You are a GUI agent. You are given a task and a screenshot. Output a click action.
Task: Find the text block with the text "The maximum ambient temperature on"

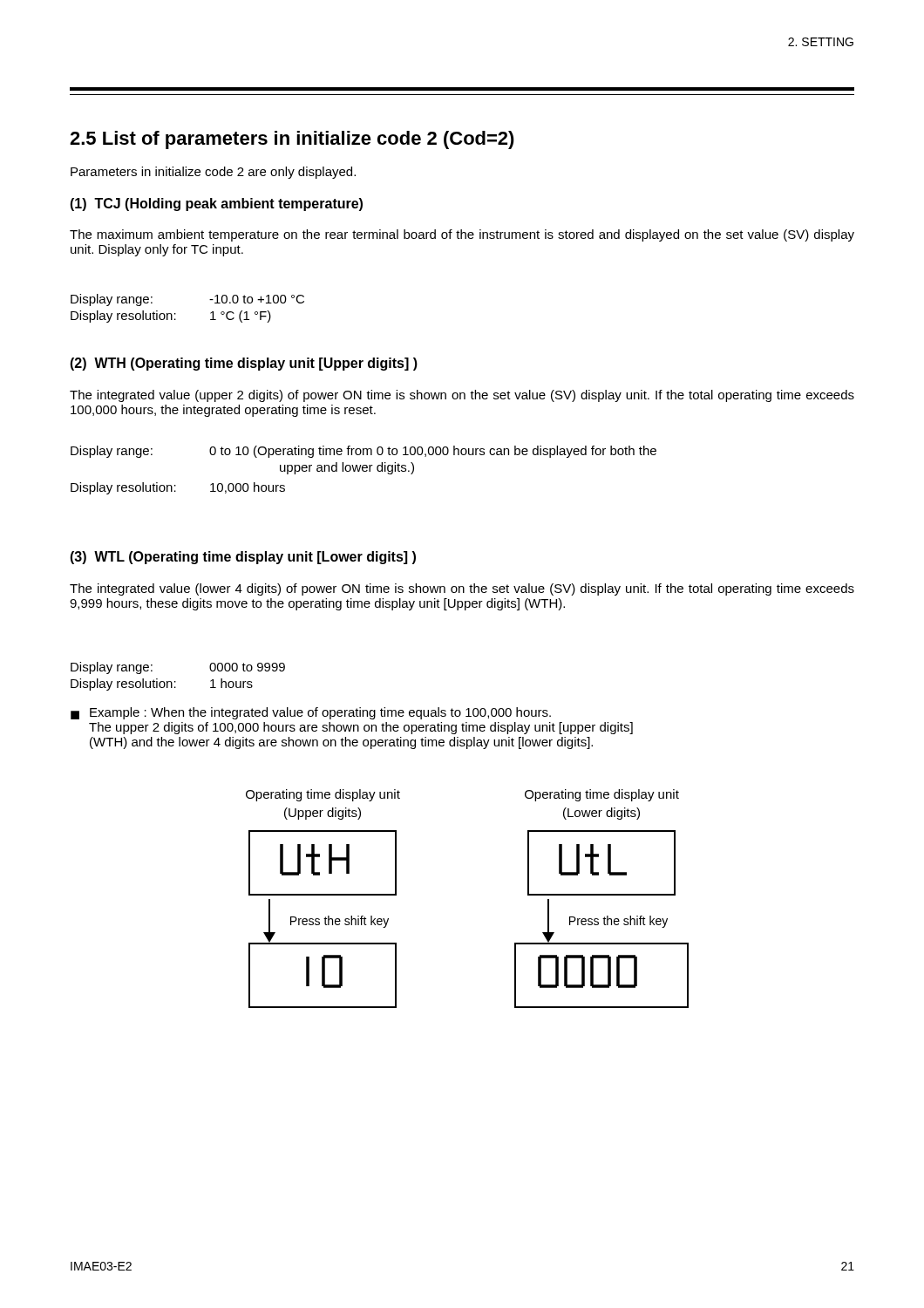click(x=462, y=242)
